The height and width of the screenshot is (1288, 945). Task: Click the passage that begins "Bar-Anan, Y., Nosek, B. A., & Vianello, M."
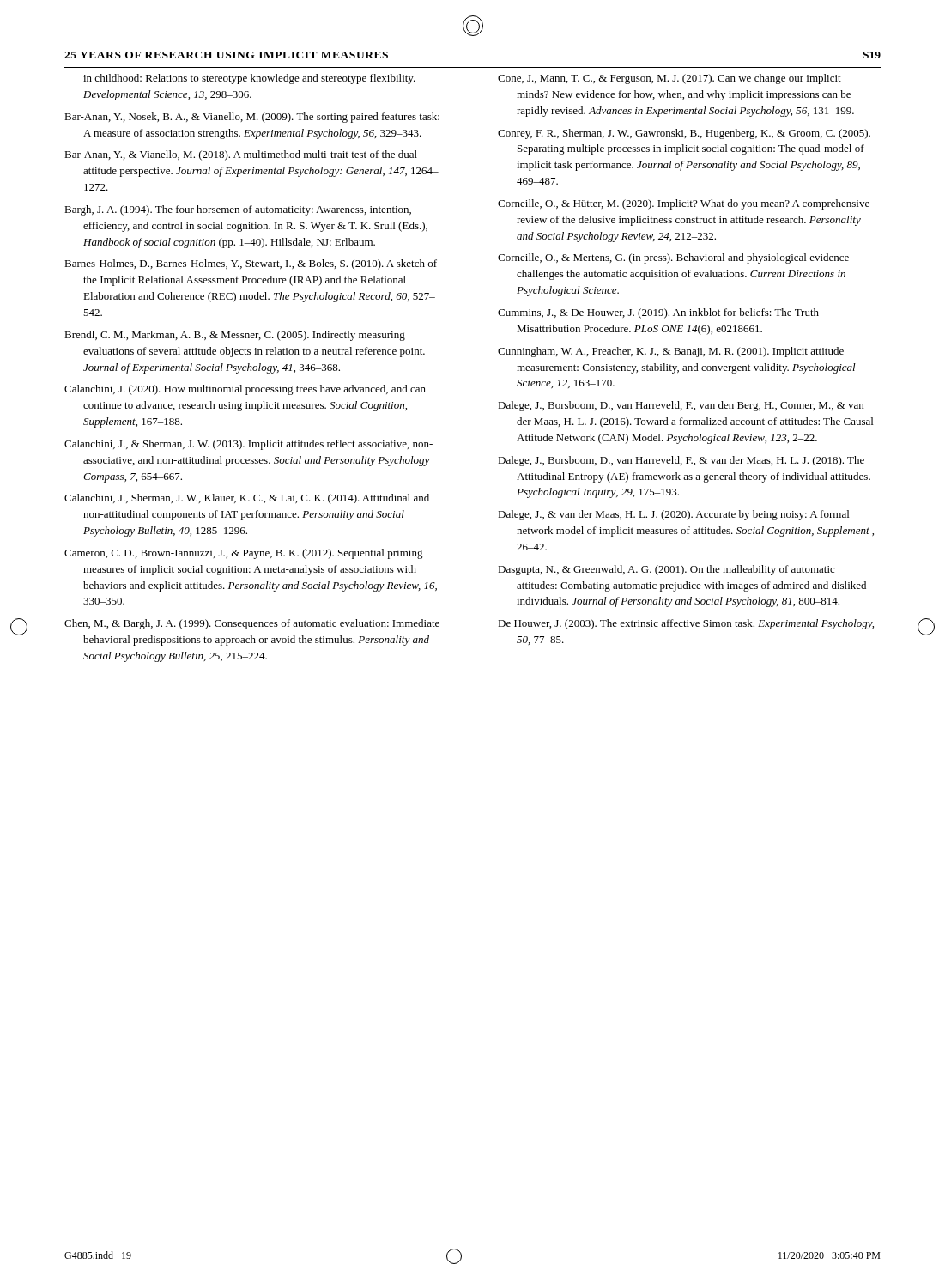(x=252, y=124)
